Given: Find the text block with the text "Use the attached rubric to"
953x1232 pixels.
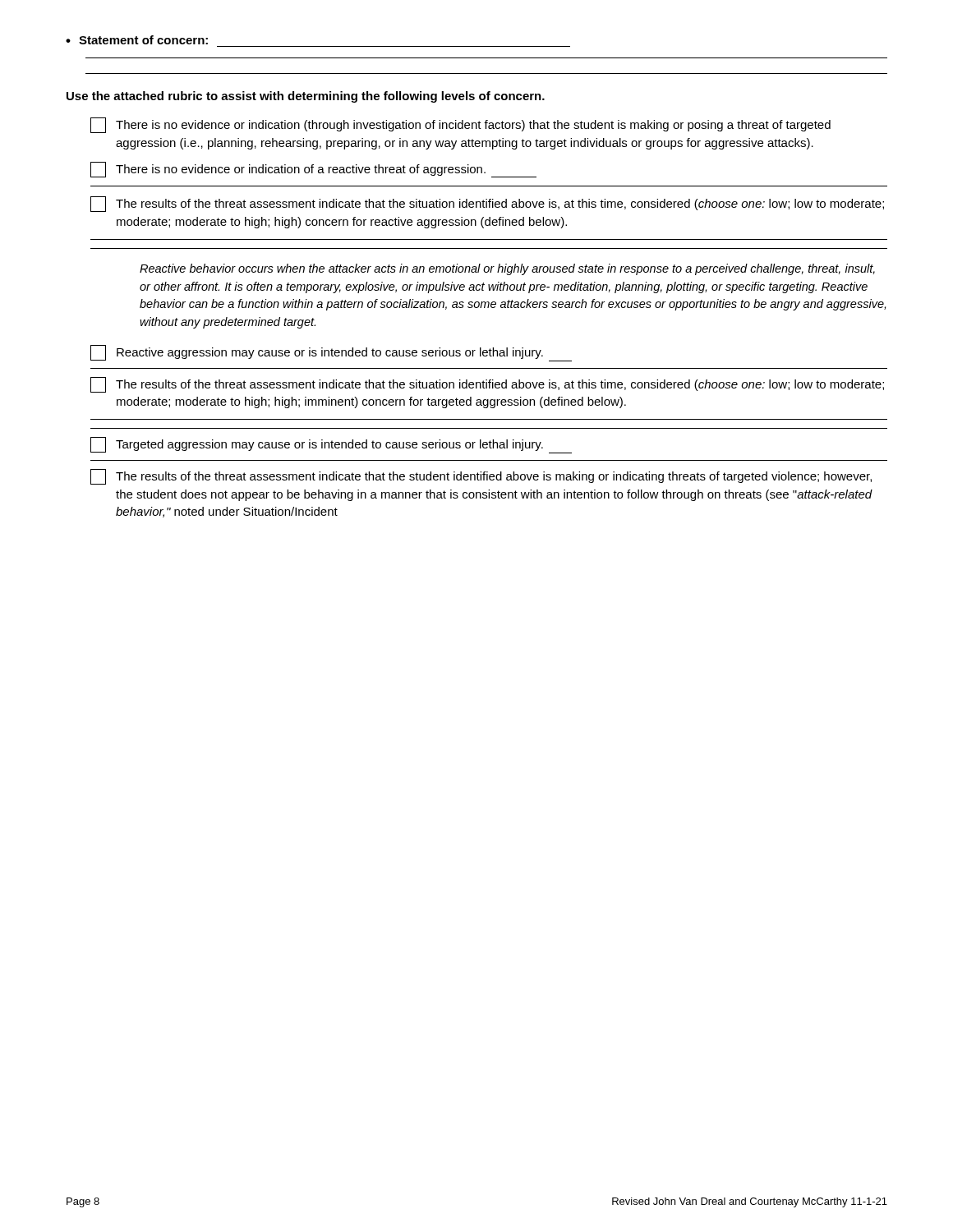Looking at the screenshot, I should tap(305, 96).
